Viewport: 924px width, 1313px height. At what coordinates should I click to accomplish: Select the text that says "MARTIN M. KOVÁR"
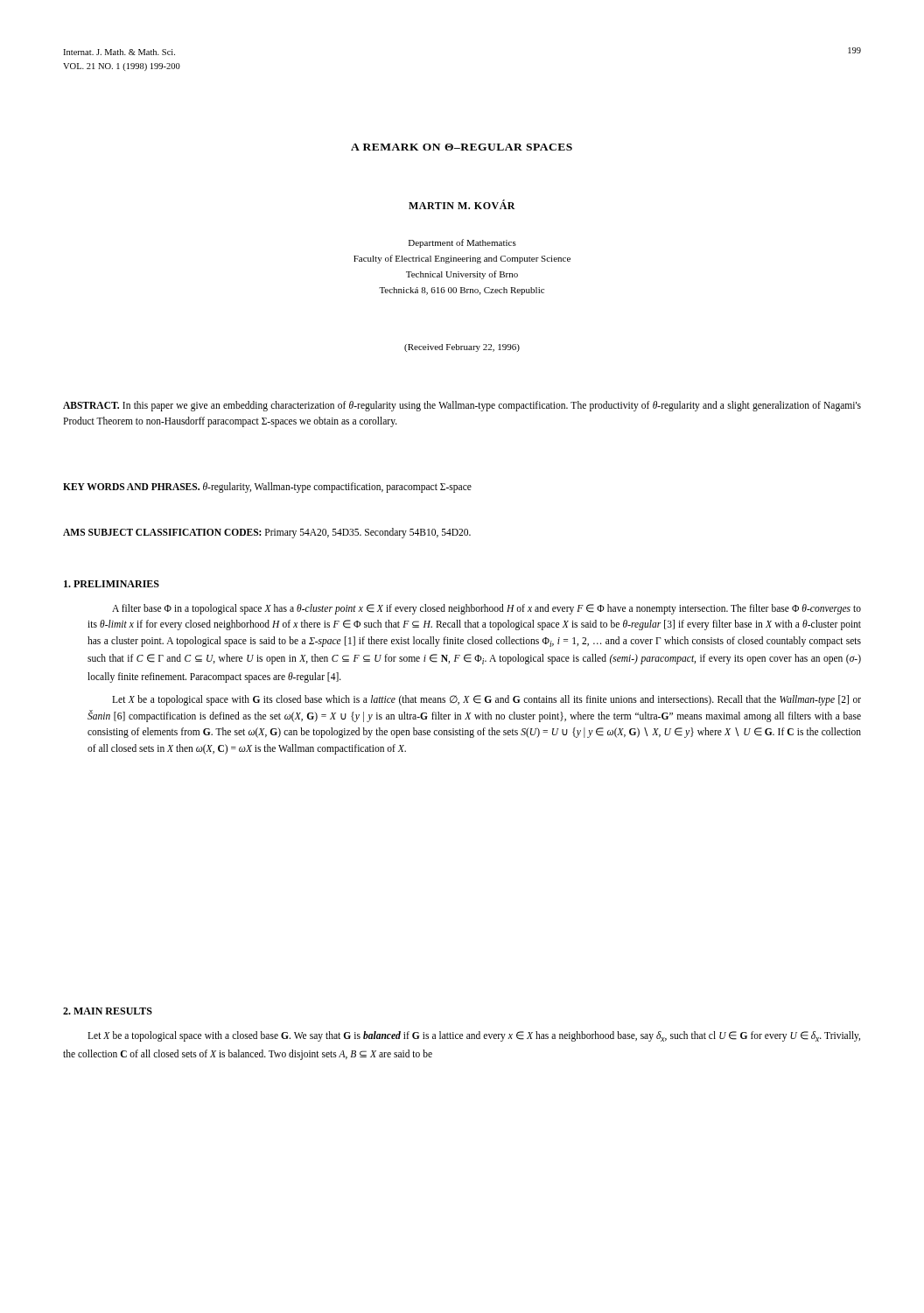click(462, 206)
